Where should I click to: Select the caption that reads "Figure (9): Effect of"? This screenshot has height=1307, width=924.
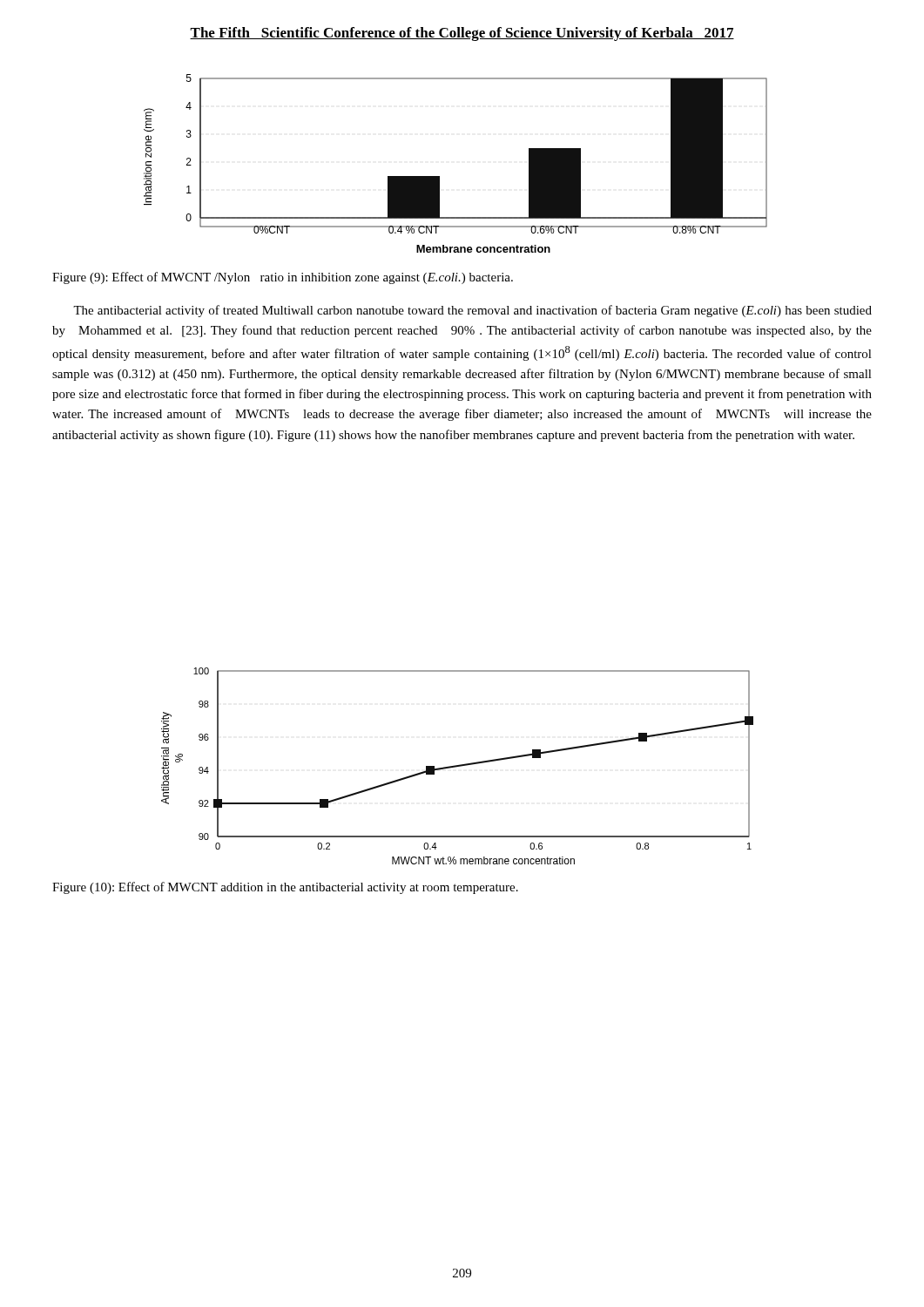283,277
